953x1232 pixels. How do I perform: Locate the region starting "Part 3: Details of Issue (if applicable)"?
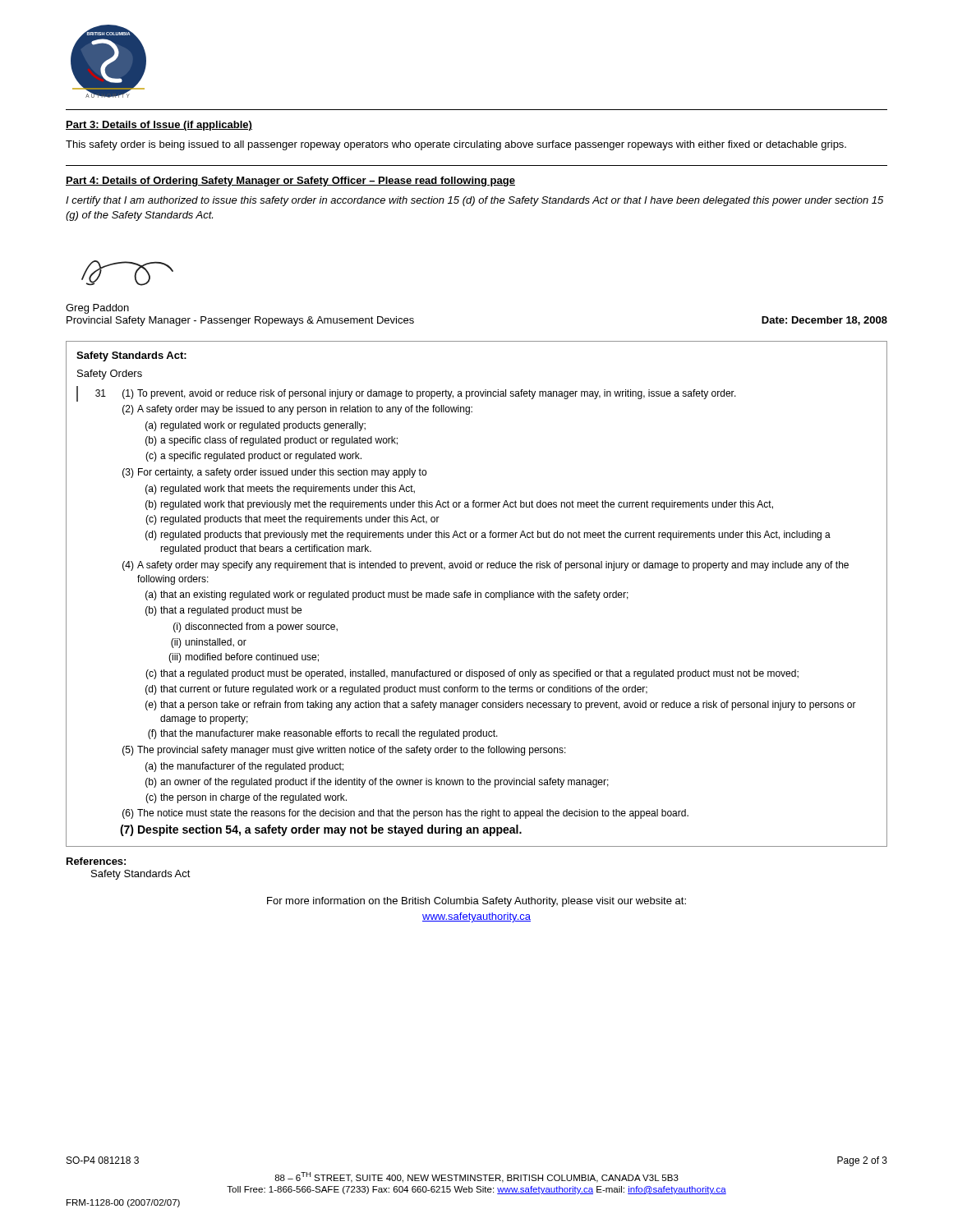click(x=159, y=126)
